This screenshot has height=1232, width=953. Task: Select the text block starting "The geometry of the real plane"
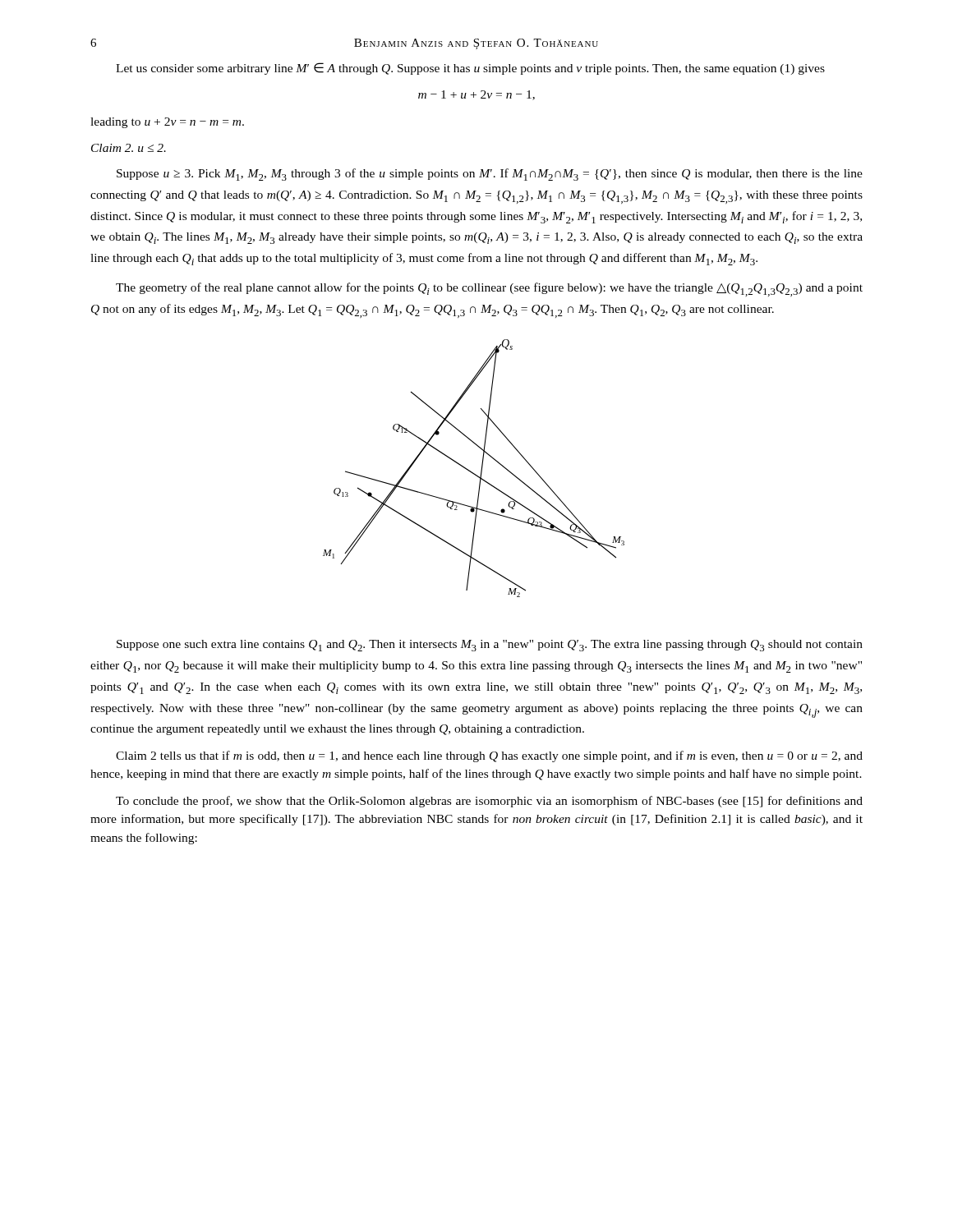pyautogui.click(x=476, y=300)
